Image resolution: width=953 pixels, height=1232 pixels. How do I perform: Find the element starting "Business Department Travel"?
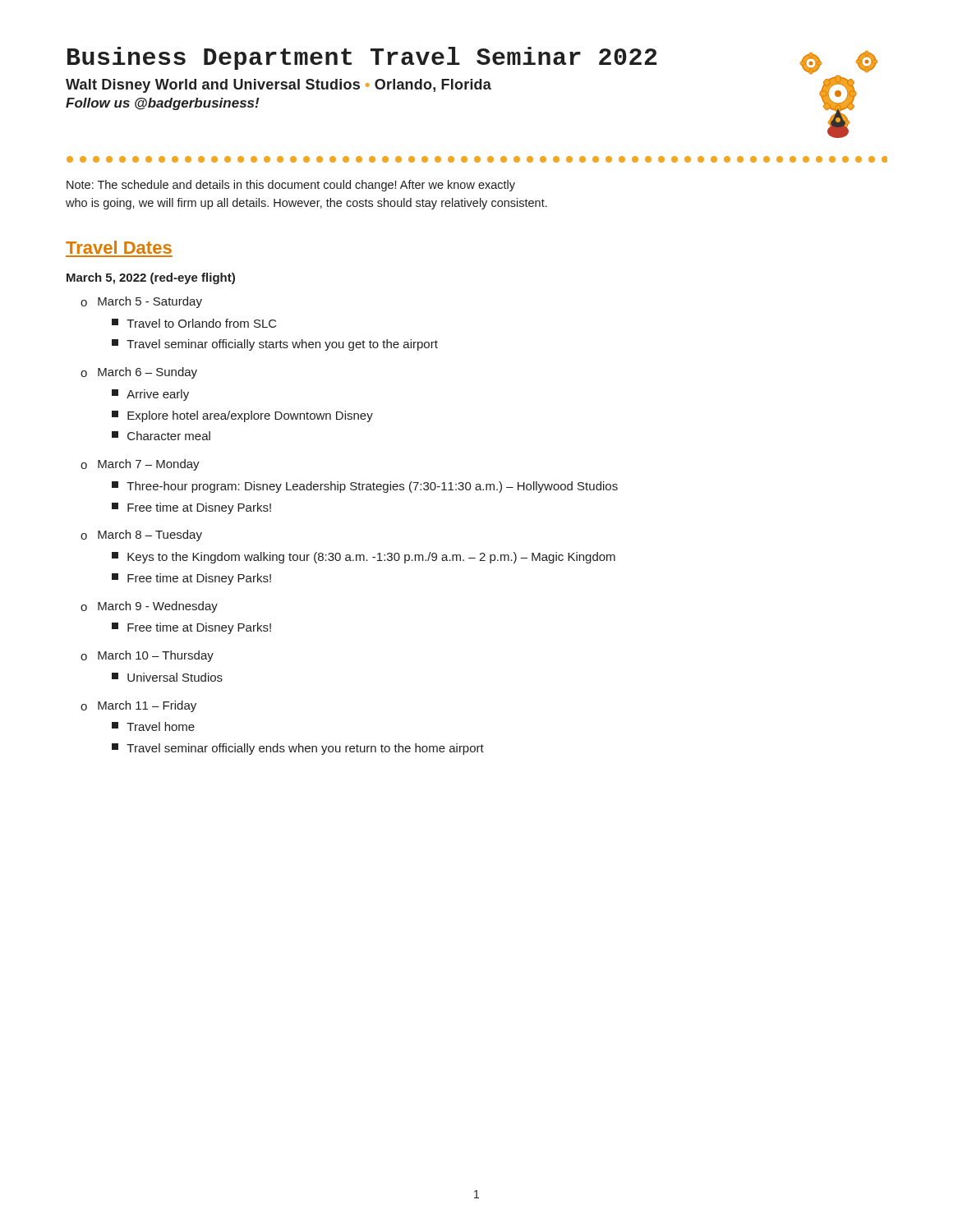417,59
